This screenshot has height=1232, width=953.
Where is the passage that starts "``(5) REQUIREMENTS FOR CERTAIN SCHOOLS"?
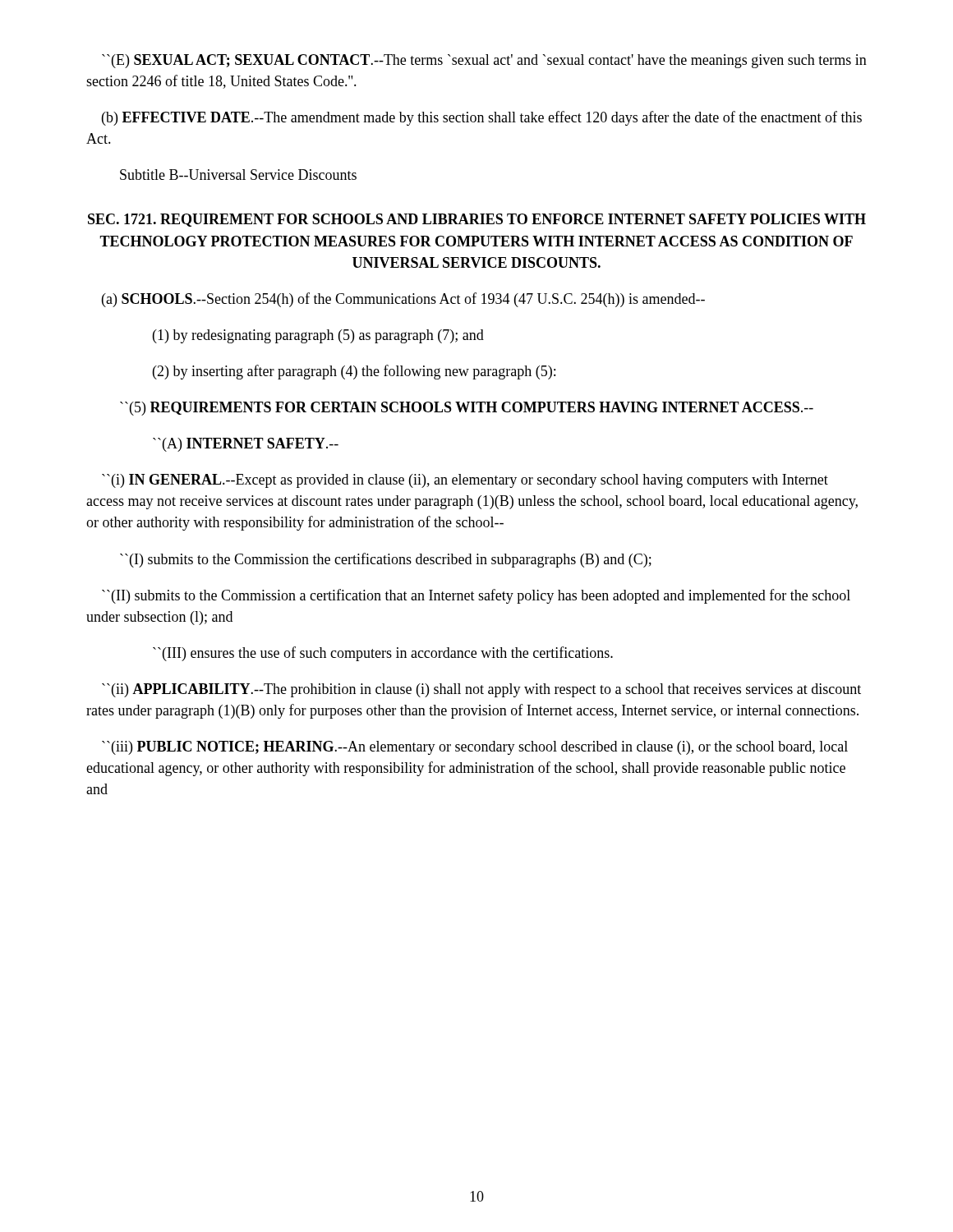tap(466, 407)
